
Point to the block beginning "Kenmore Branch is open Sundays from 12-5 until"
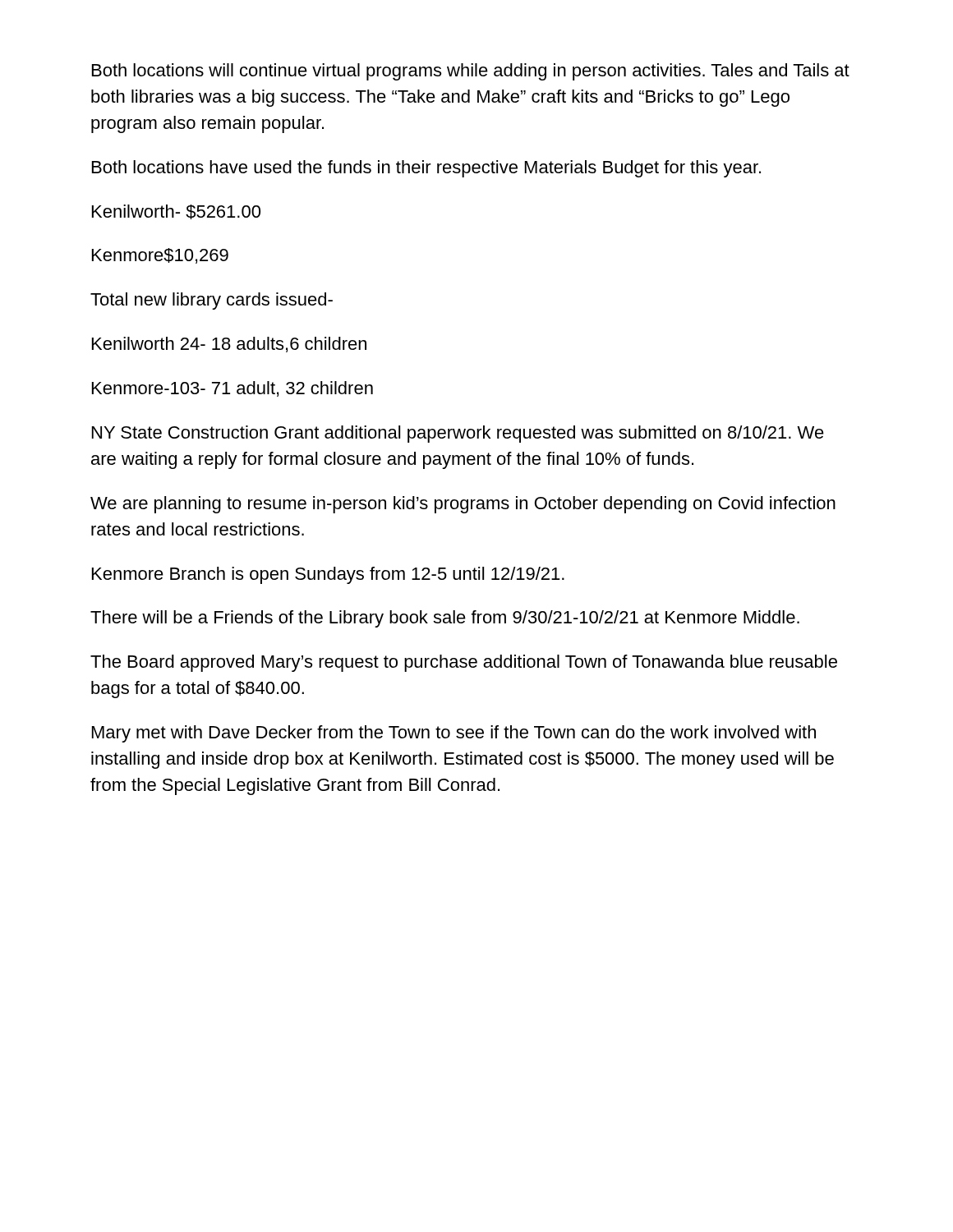328,573
